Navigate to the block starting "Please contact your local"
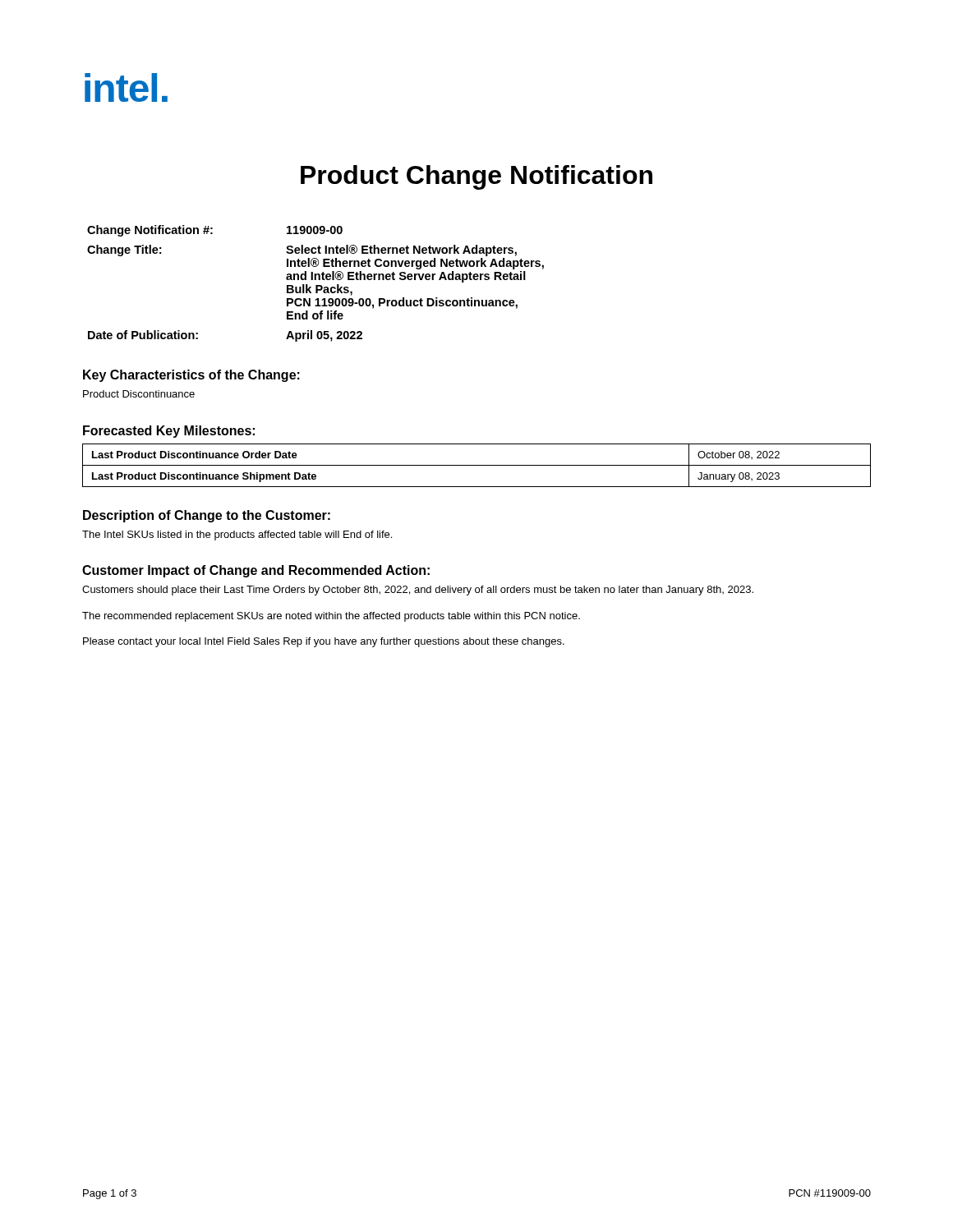Screen dimensions: 1232x953 [x=323, y=641]
